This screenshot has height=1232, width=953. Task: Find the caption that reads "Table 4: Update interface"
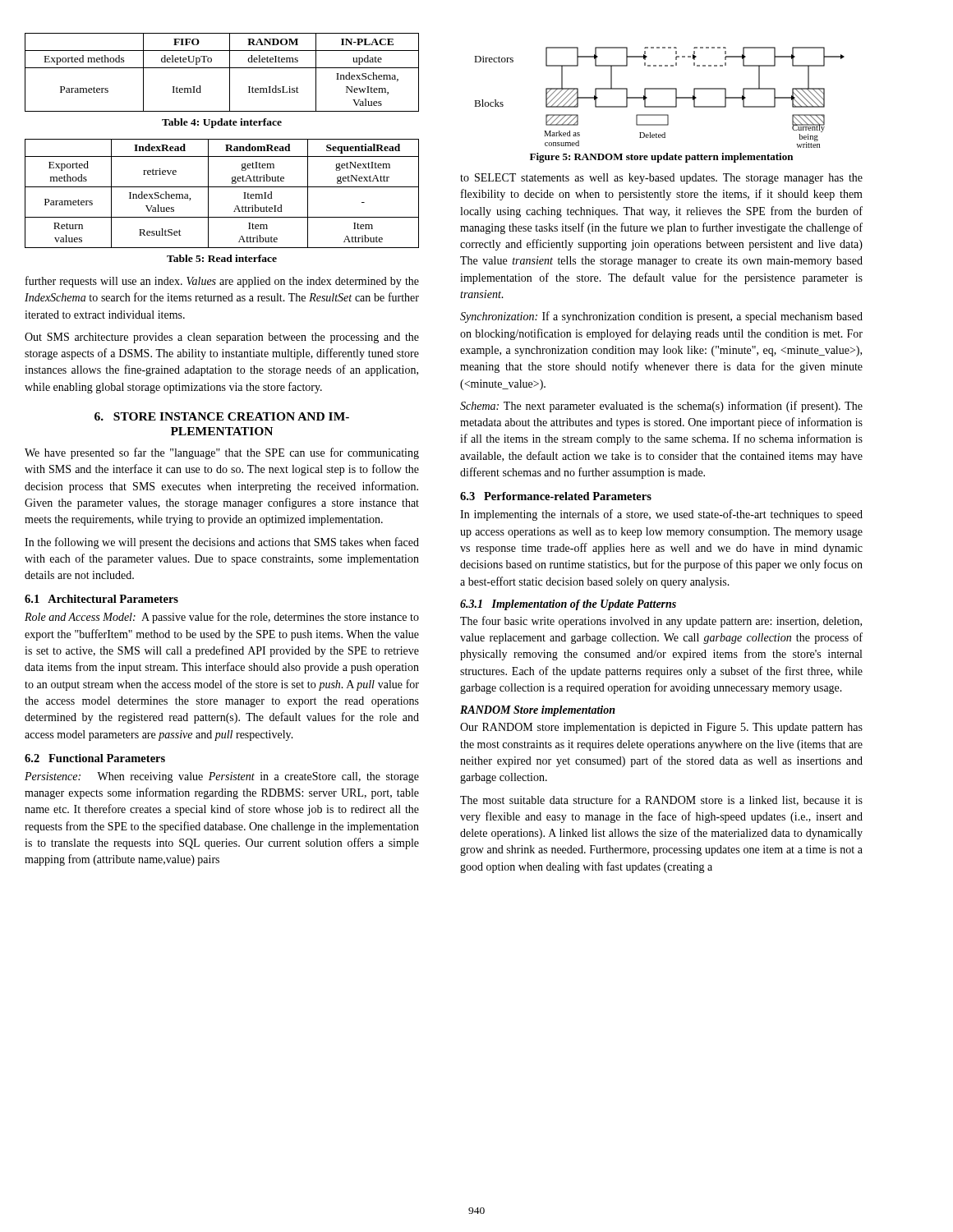pos(222,122)
